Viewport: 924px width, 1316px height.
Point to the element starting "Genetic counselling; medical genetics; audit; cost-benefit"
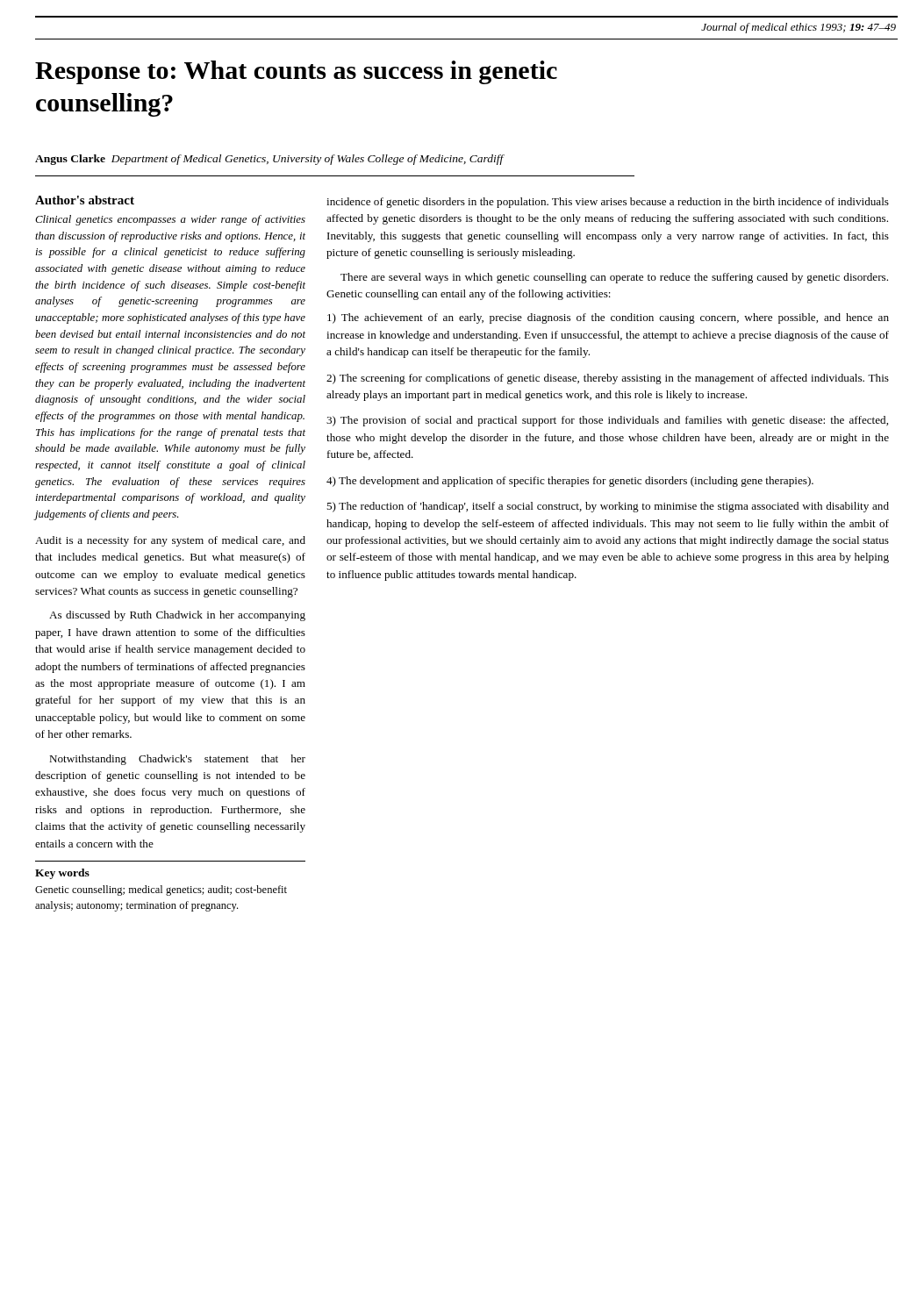(x=161, y=898)
